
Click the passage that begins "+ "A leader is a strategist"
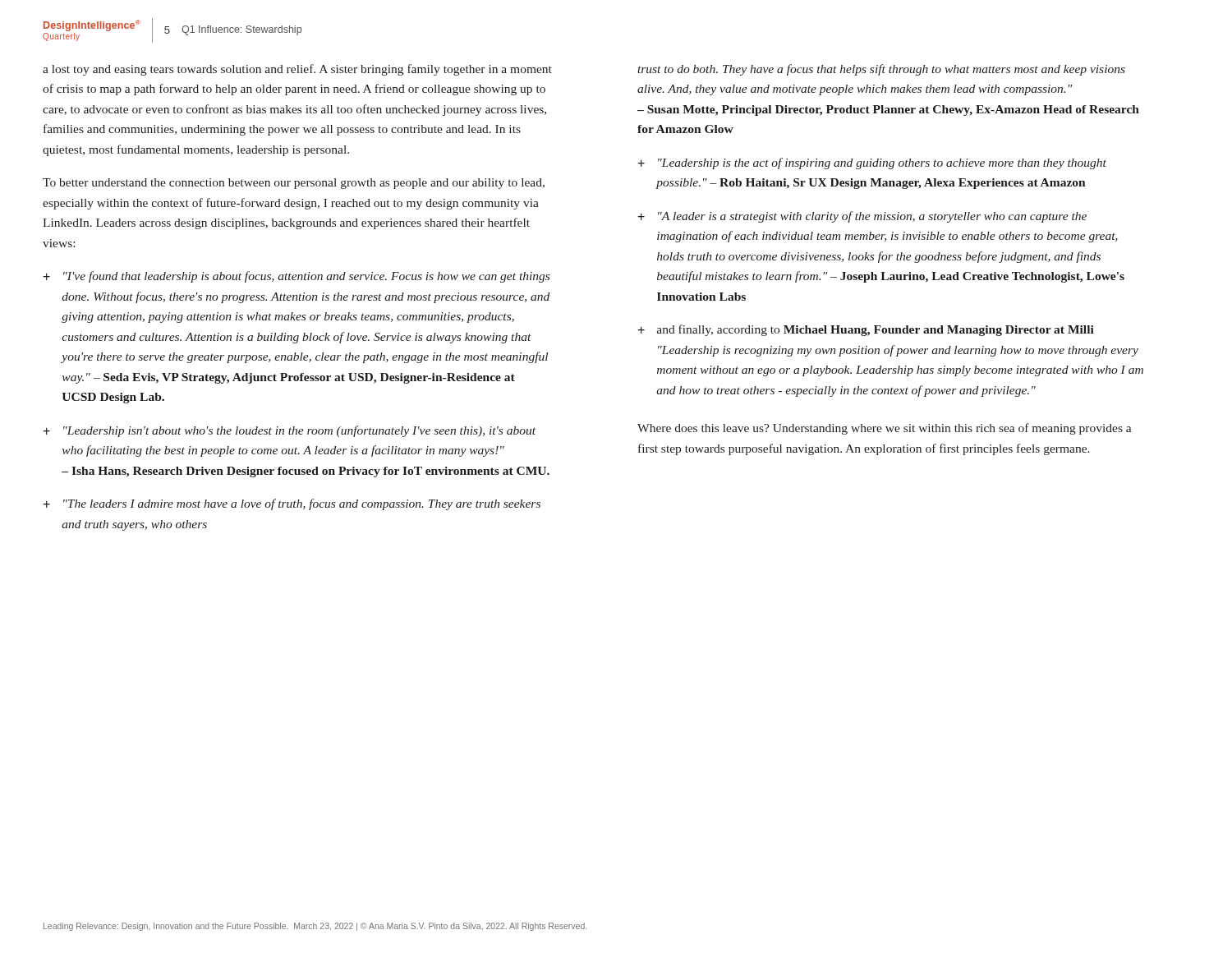pos(892,256)
